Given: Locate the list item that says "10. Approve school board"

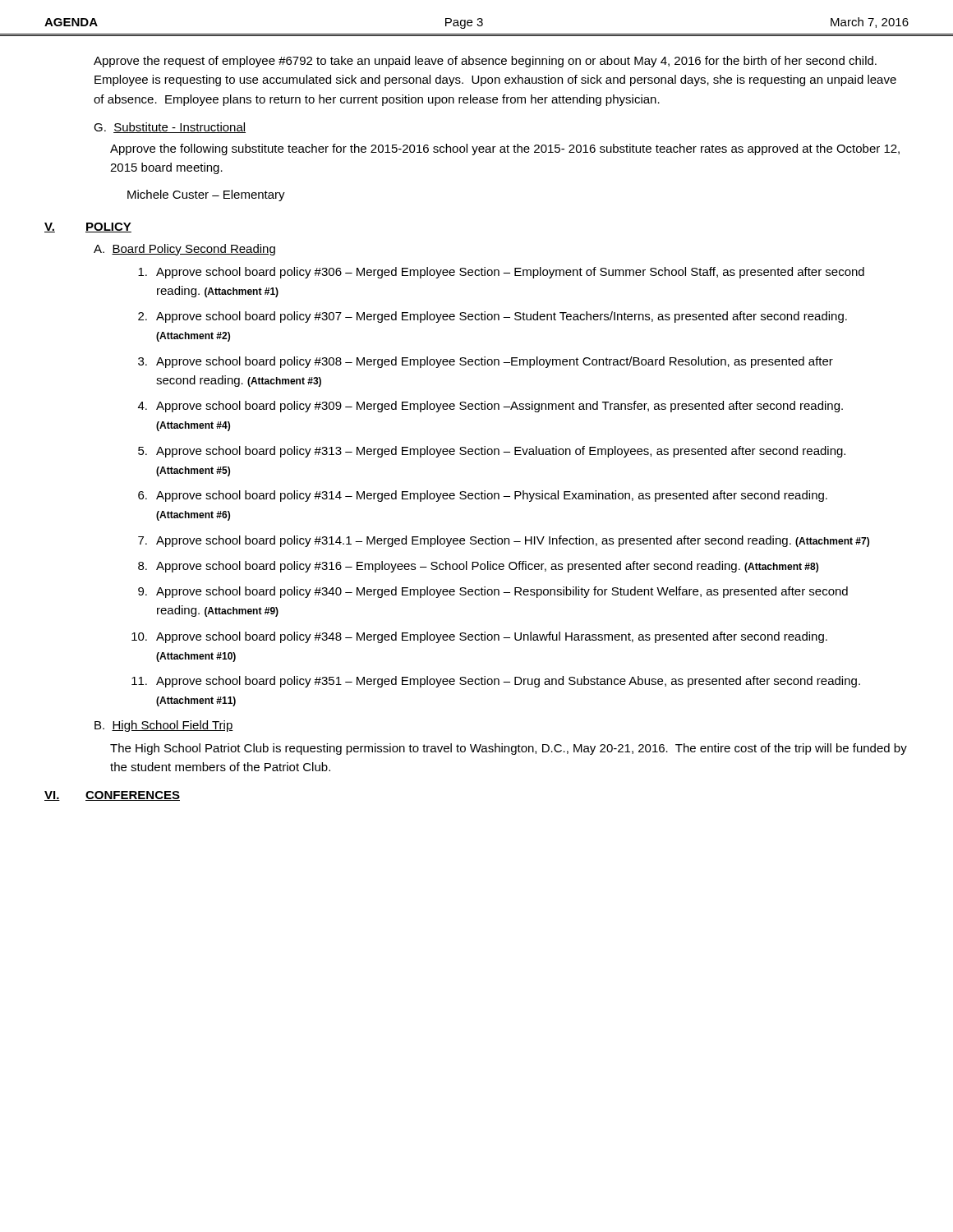Looking at the screenshot, I should click(x=497, y=645).
